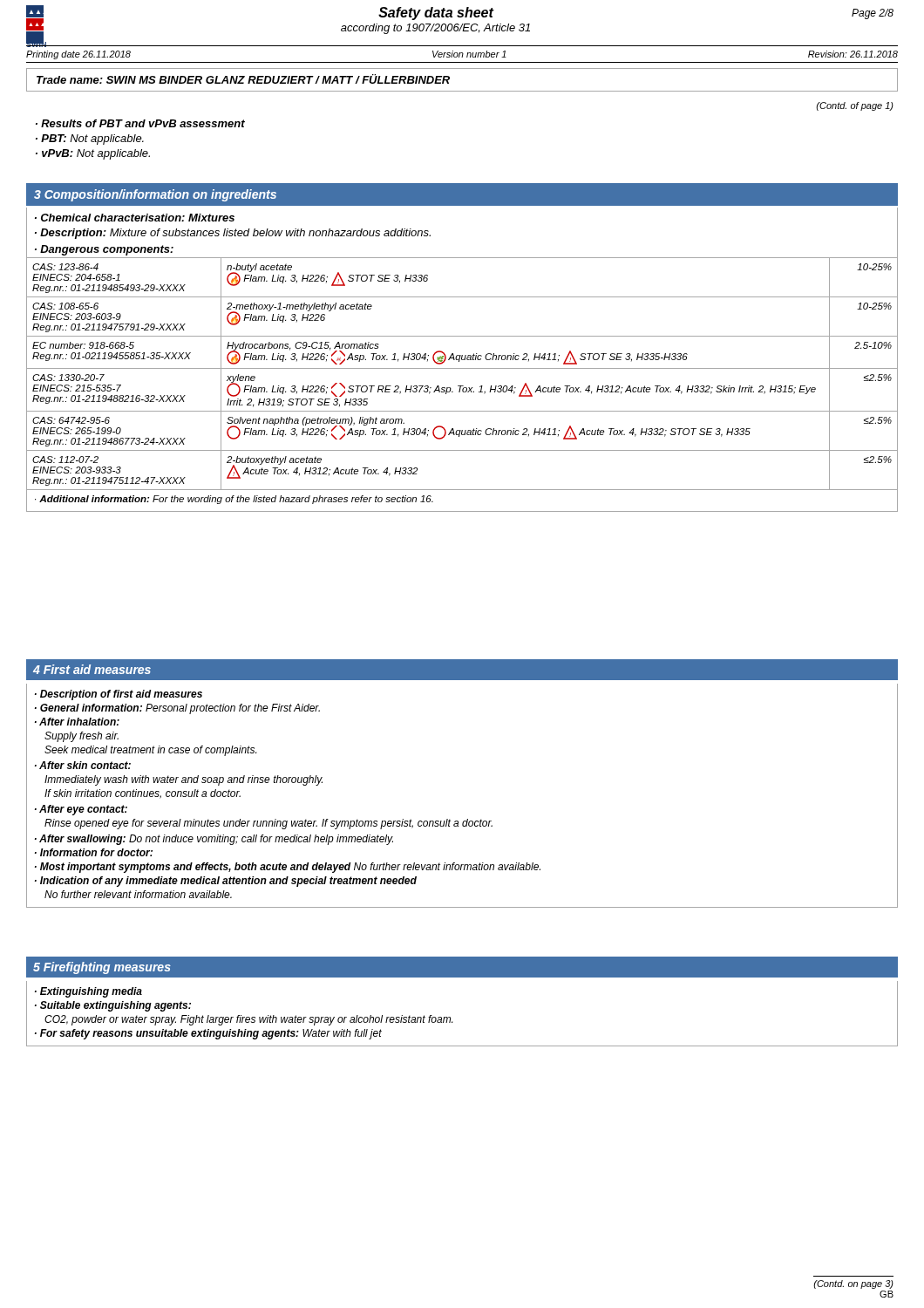
Task: Point to "(Contd. of page 1)"
Action: [855, 106]
